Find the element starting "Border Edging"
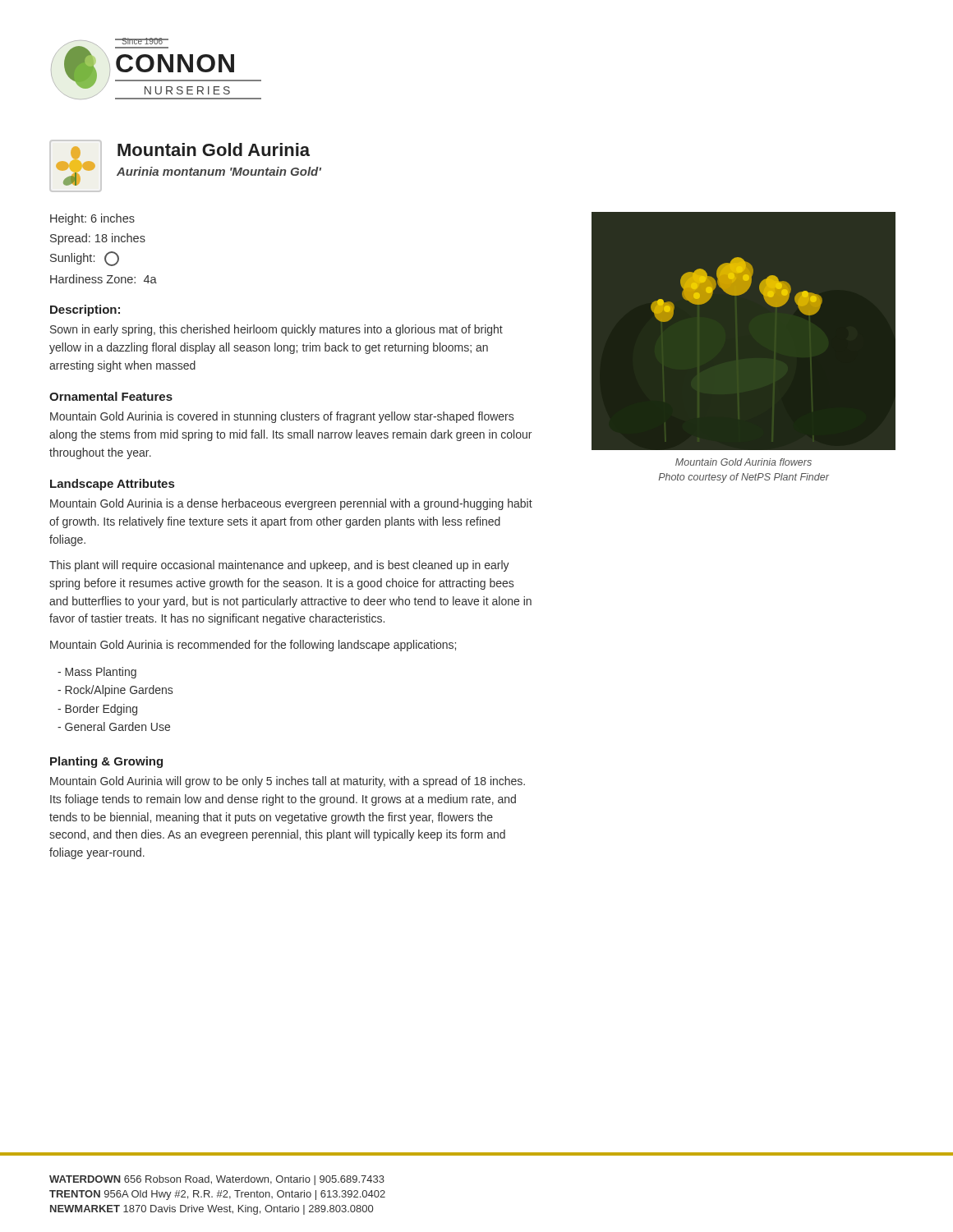The height and width of the screenshot is (1232, 953). point(98,708)
